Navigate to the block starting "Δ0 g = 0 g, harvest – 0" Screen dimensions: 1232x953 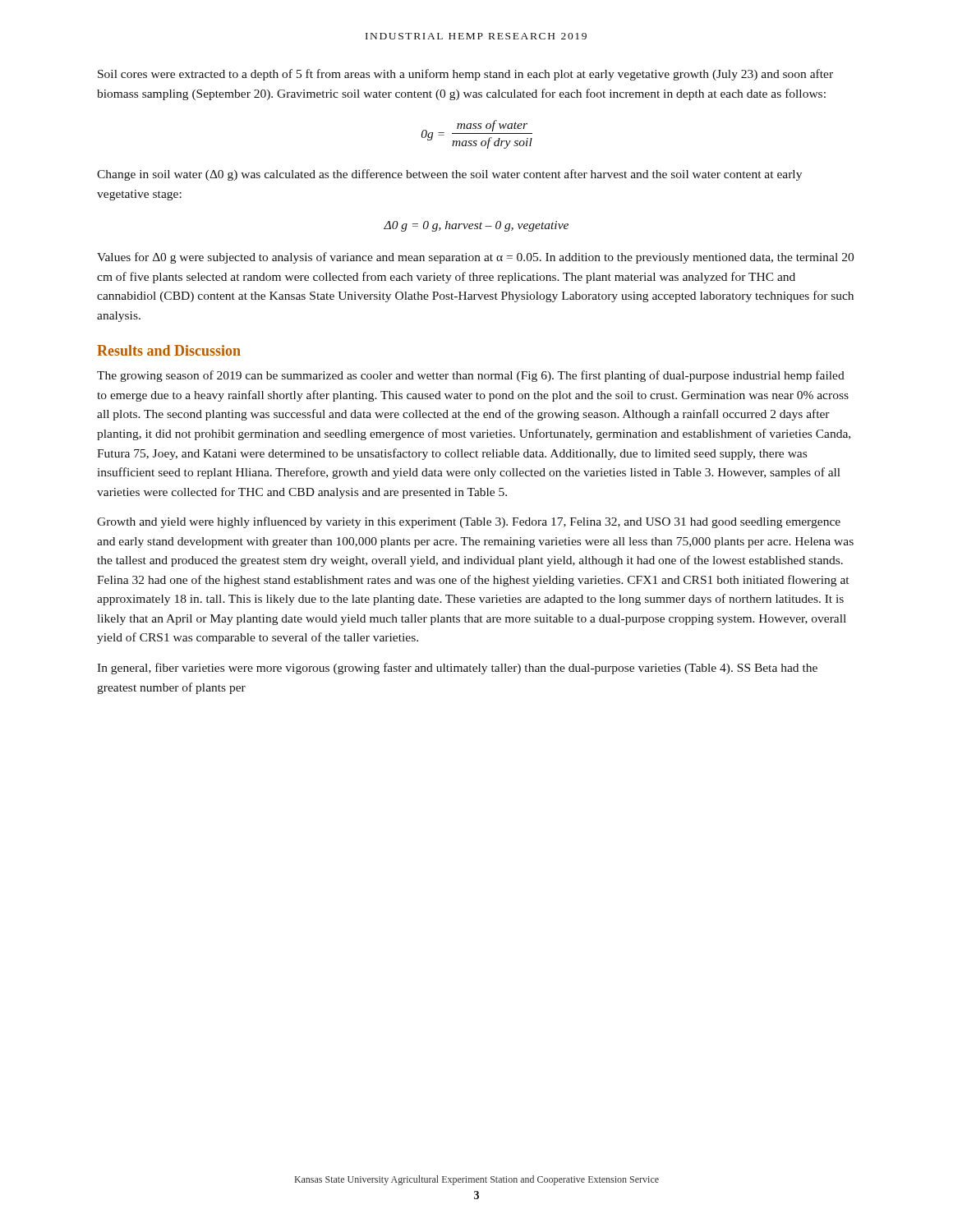click(x=476, y=225)
